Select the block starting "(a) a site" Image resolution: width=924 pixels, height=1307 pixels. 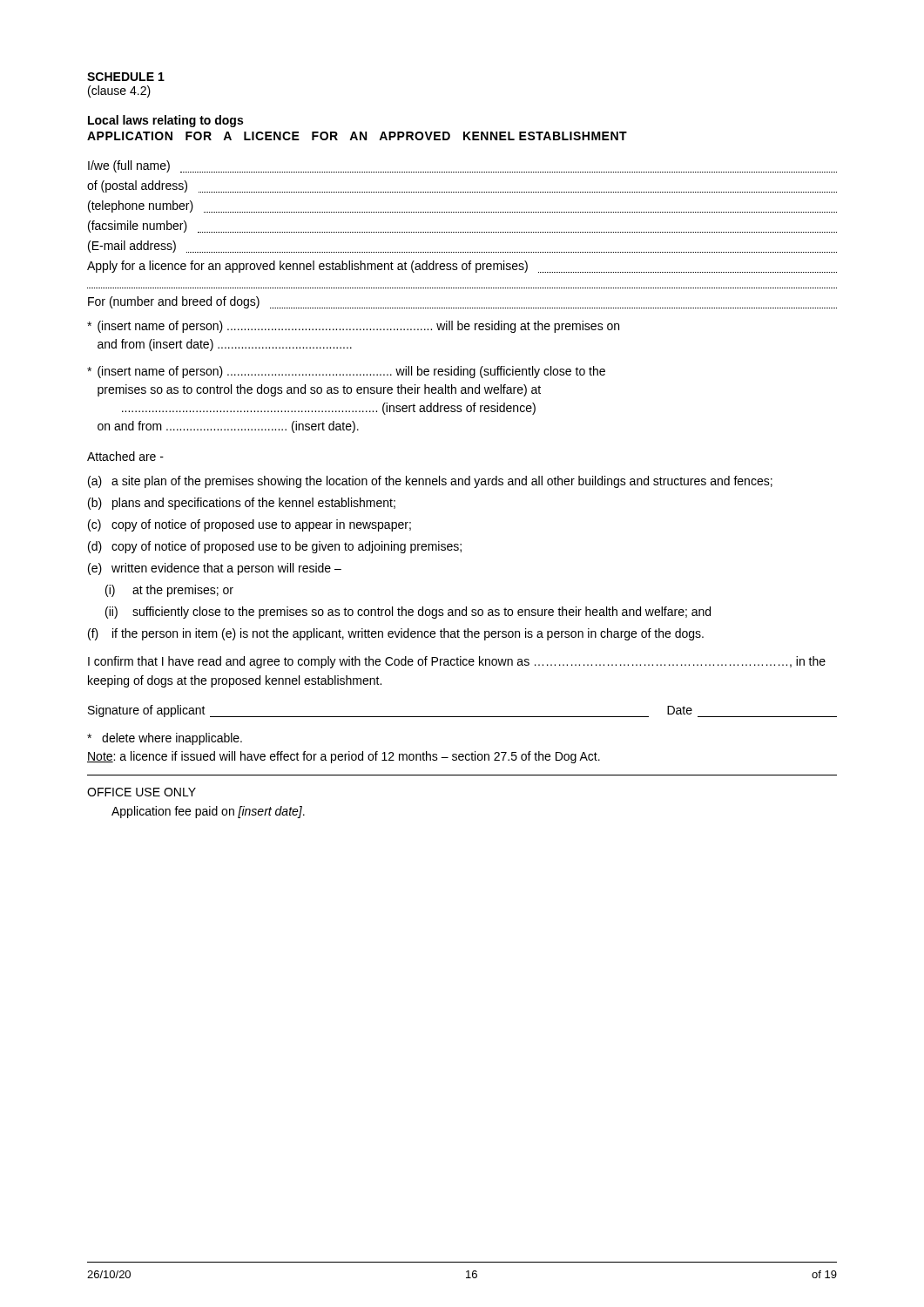pyautogui.click(x=462, y=481)
